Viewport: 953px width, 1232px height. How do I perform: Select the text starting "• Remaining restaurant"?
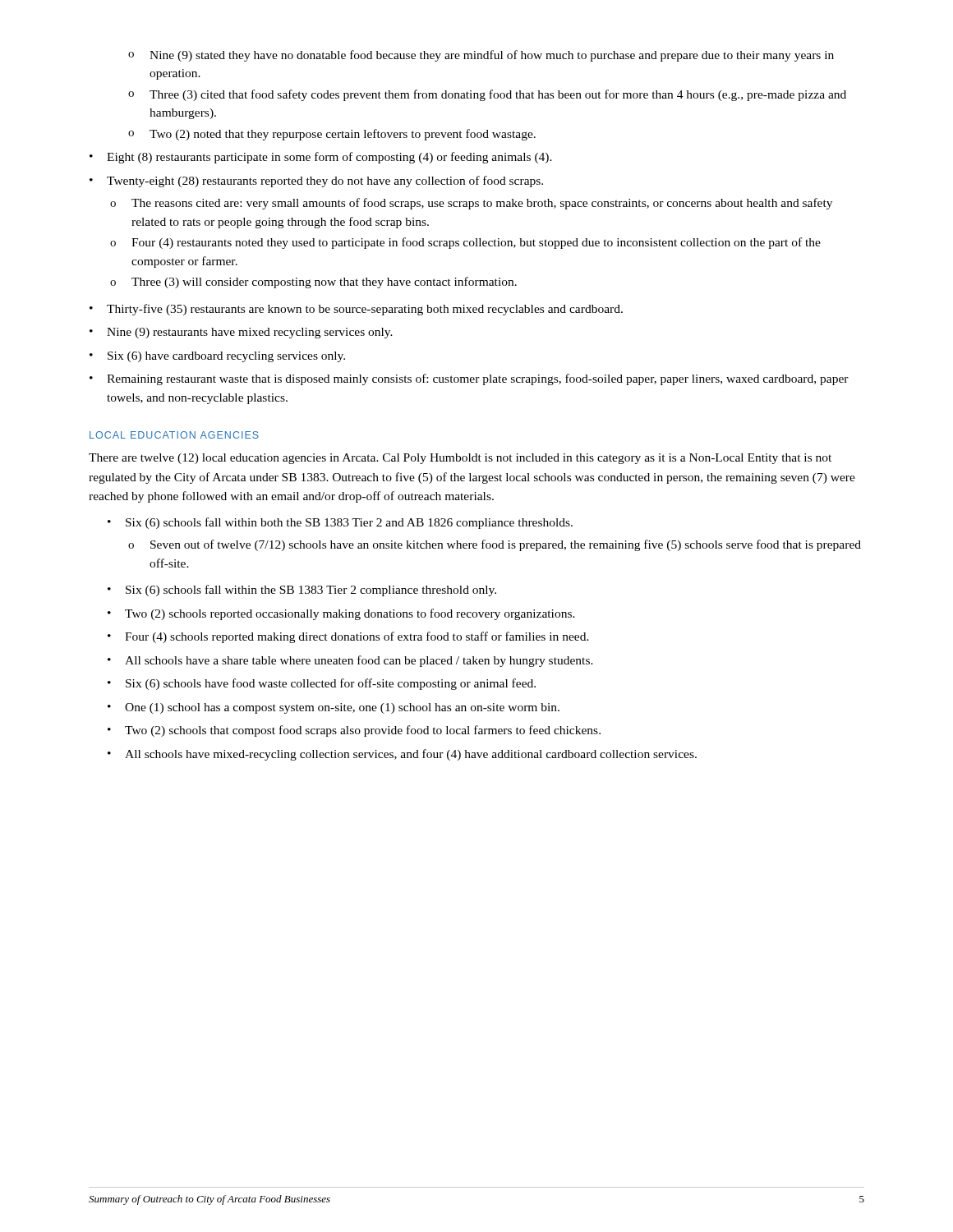[x=476, y=388]
